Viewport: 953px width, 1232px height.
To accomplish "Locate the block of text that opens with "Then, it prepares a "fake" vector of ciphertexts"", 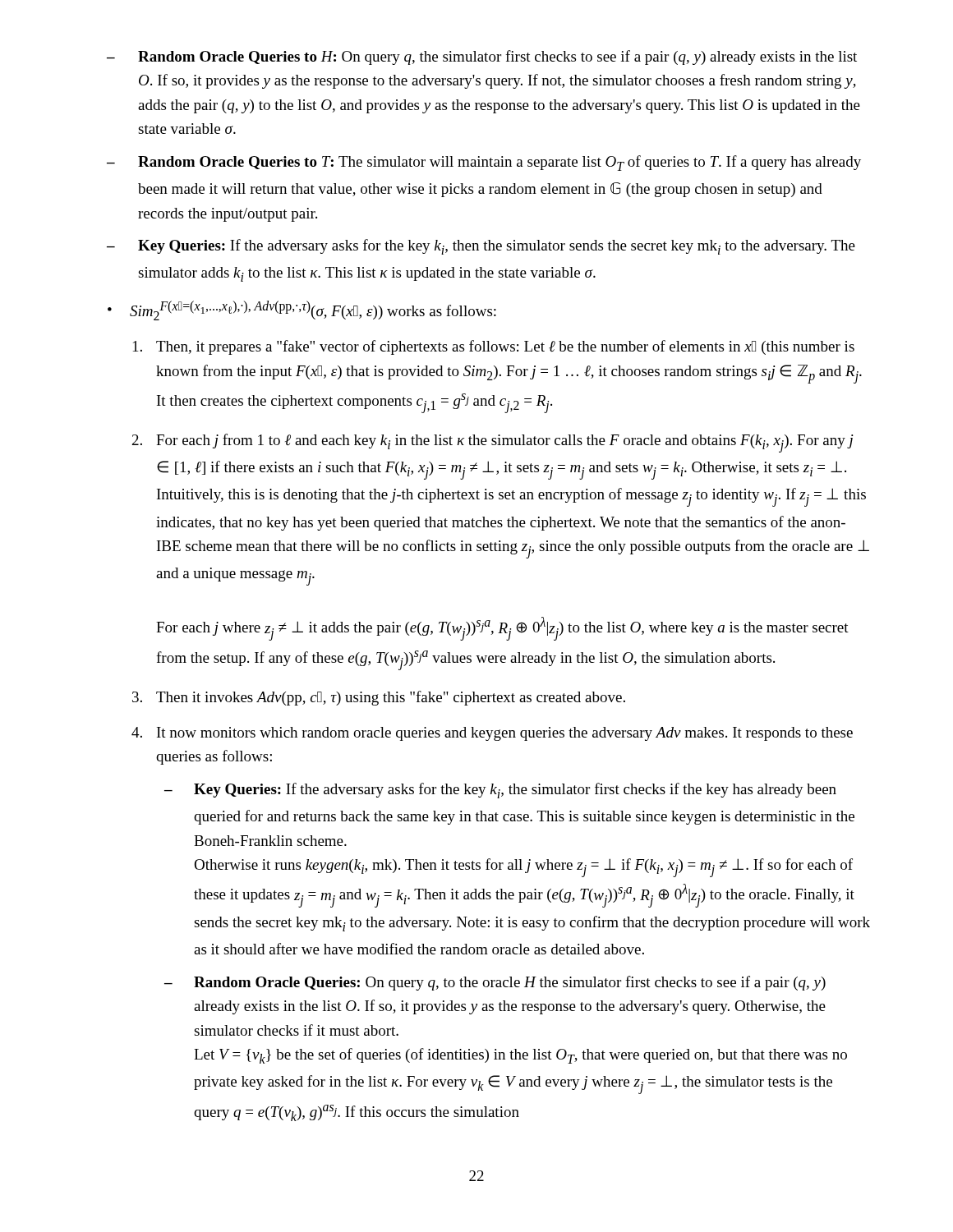I will [501, 375].
